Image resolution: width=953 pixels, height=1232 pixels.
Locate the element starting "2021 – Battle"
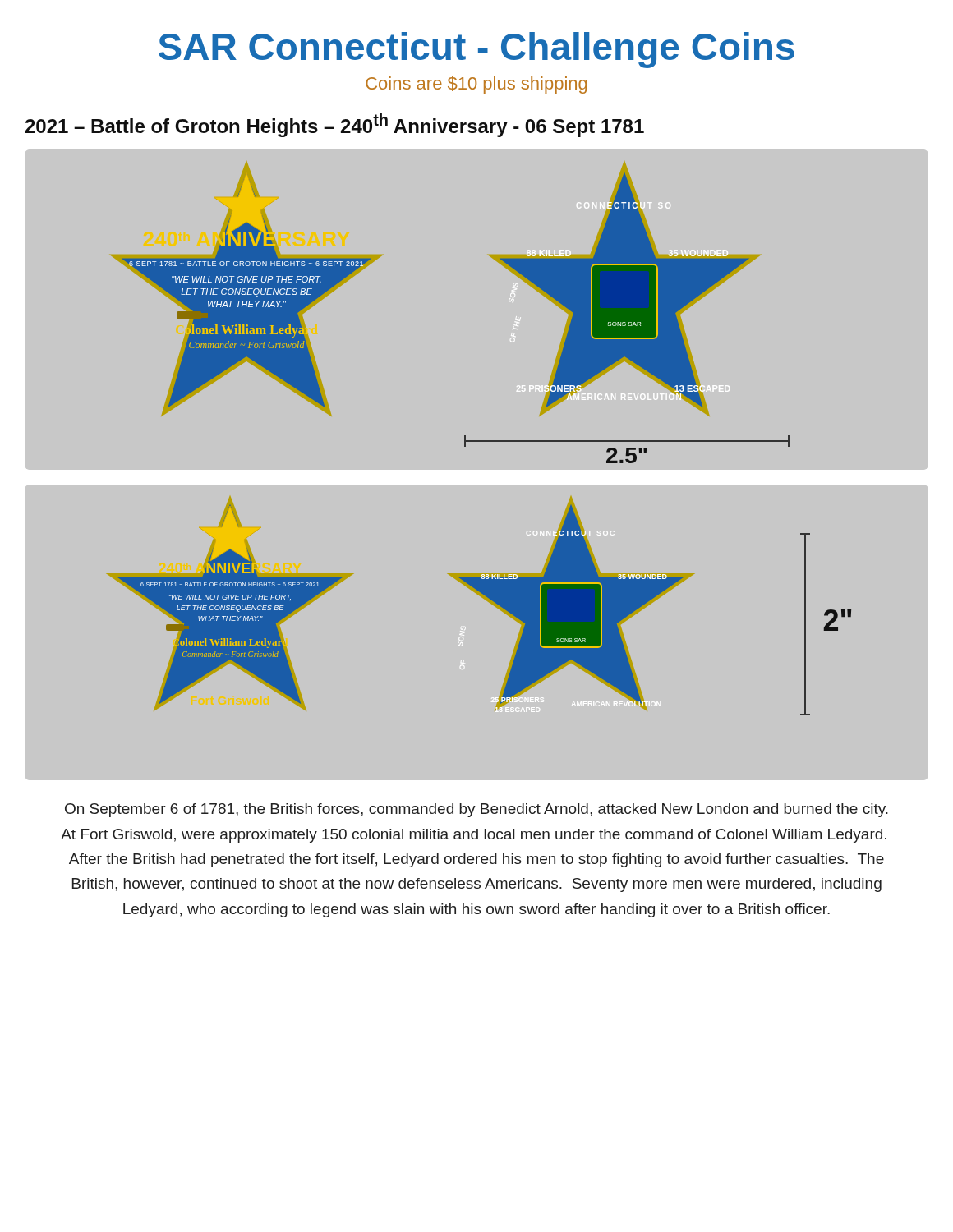pos(335,124)
